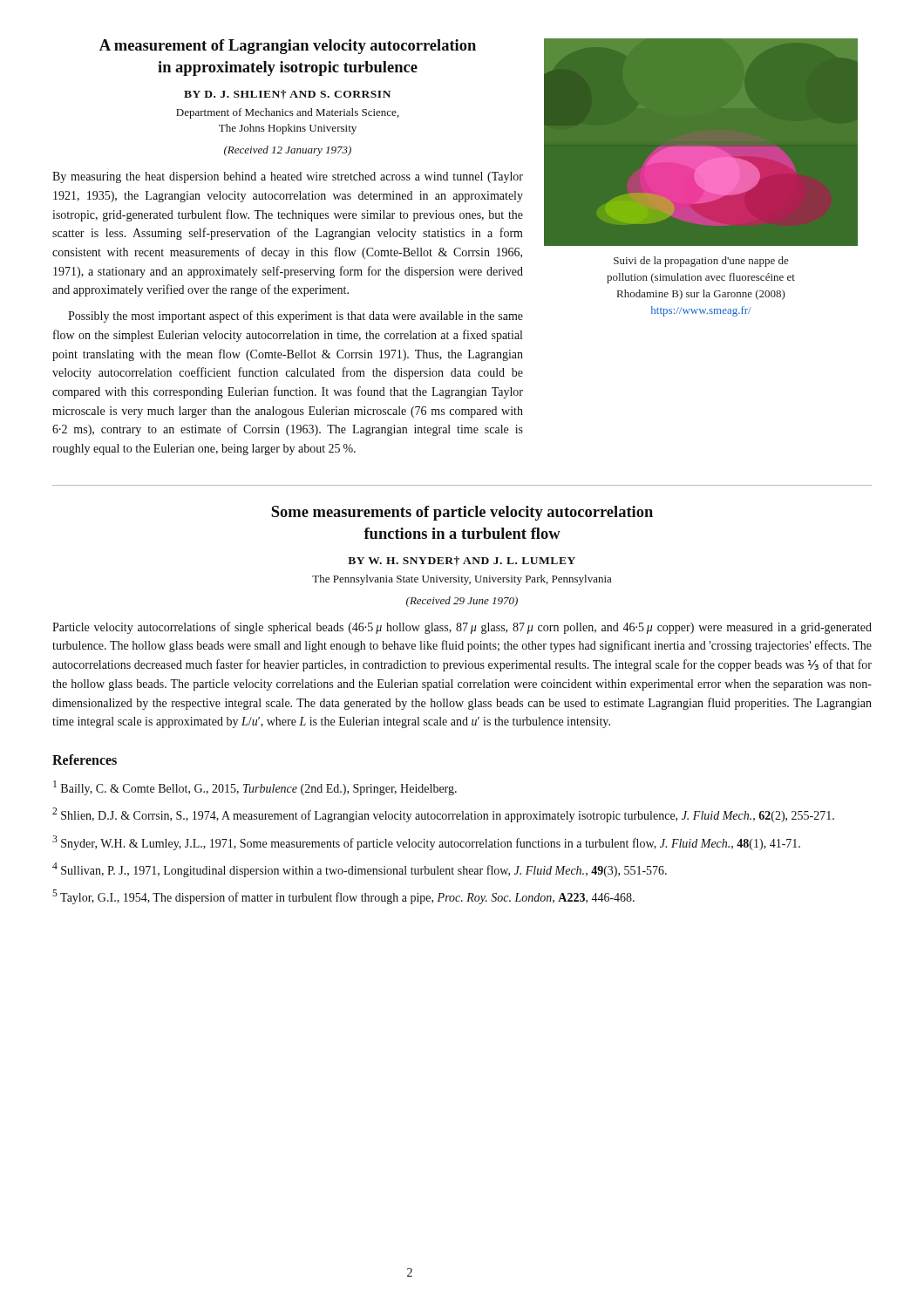The height and width of the screenshot is (1308, 924).
Task: Navigate to the text block starting "By D. J. SHLIEN†"
Action: (288, 94)
